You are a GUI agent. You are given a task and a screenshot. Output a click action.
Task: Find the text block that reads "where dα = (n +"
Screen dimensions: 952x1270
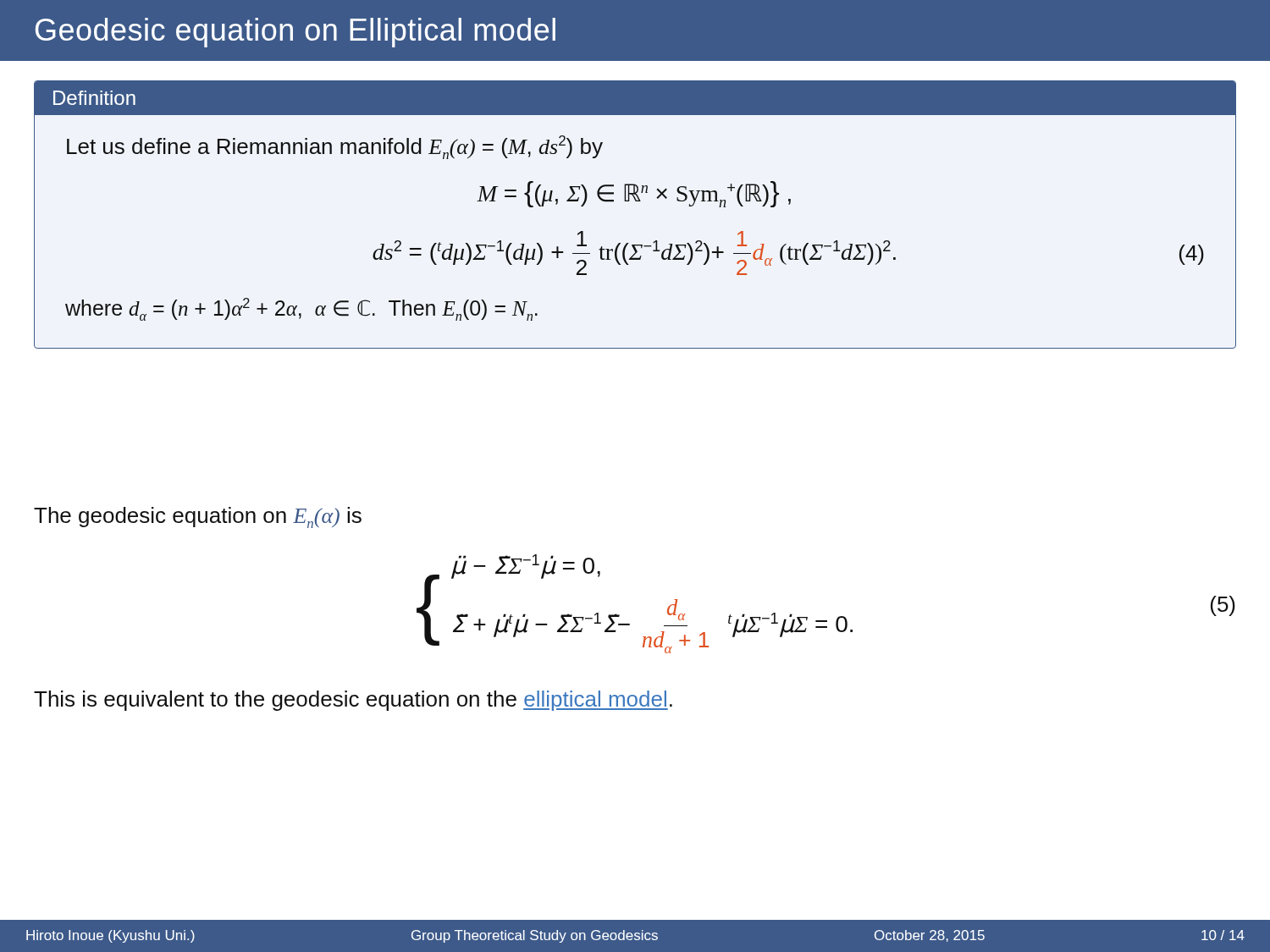[302, 310]
